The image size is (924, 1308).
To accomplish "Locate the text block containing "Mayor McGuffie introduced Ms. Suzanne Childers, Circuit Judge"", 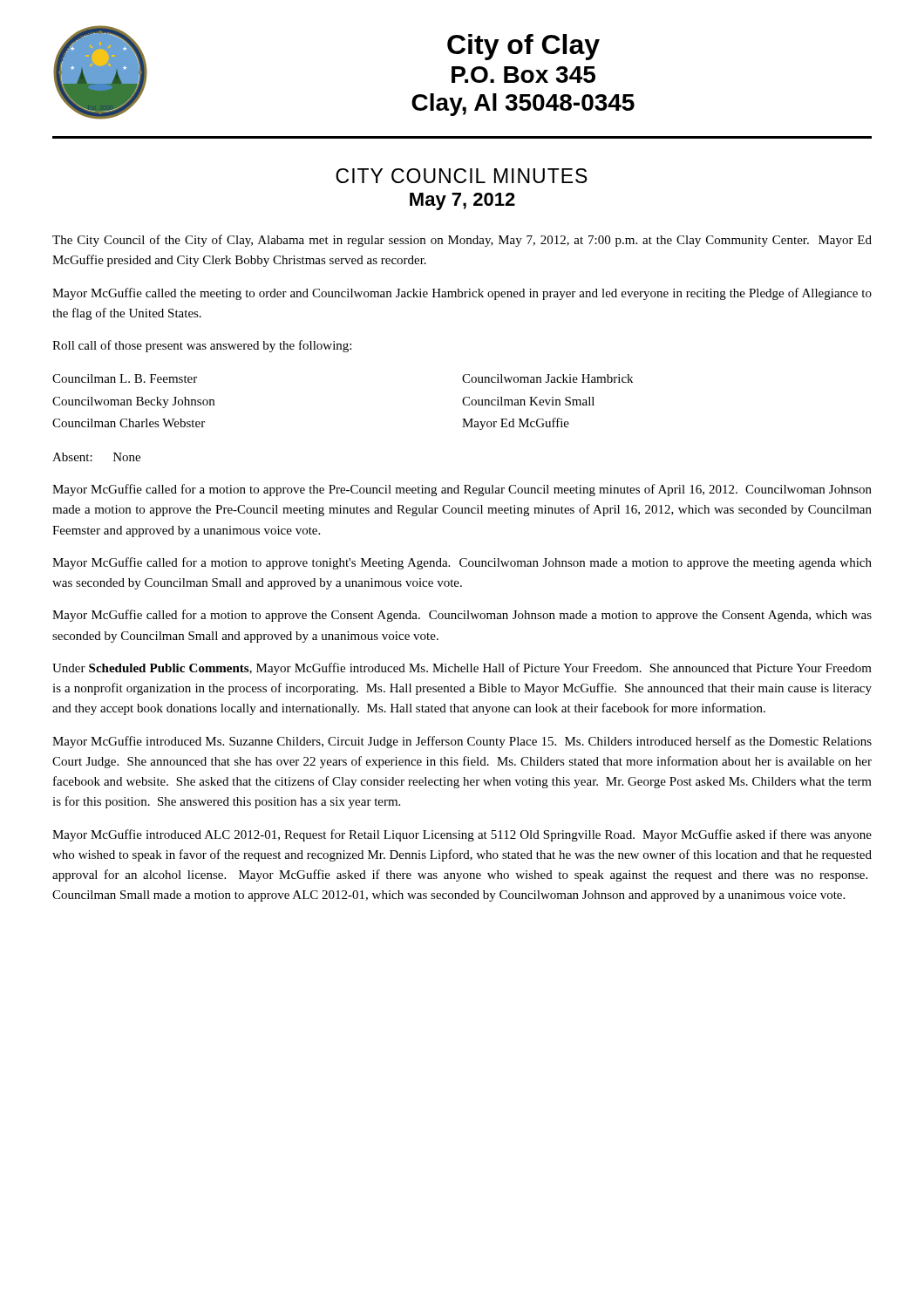I will 462,771.
